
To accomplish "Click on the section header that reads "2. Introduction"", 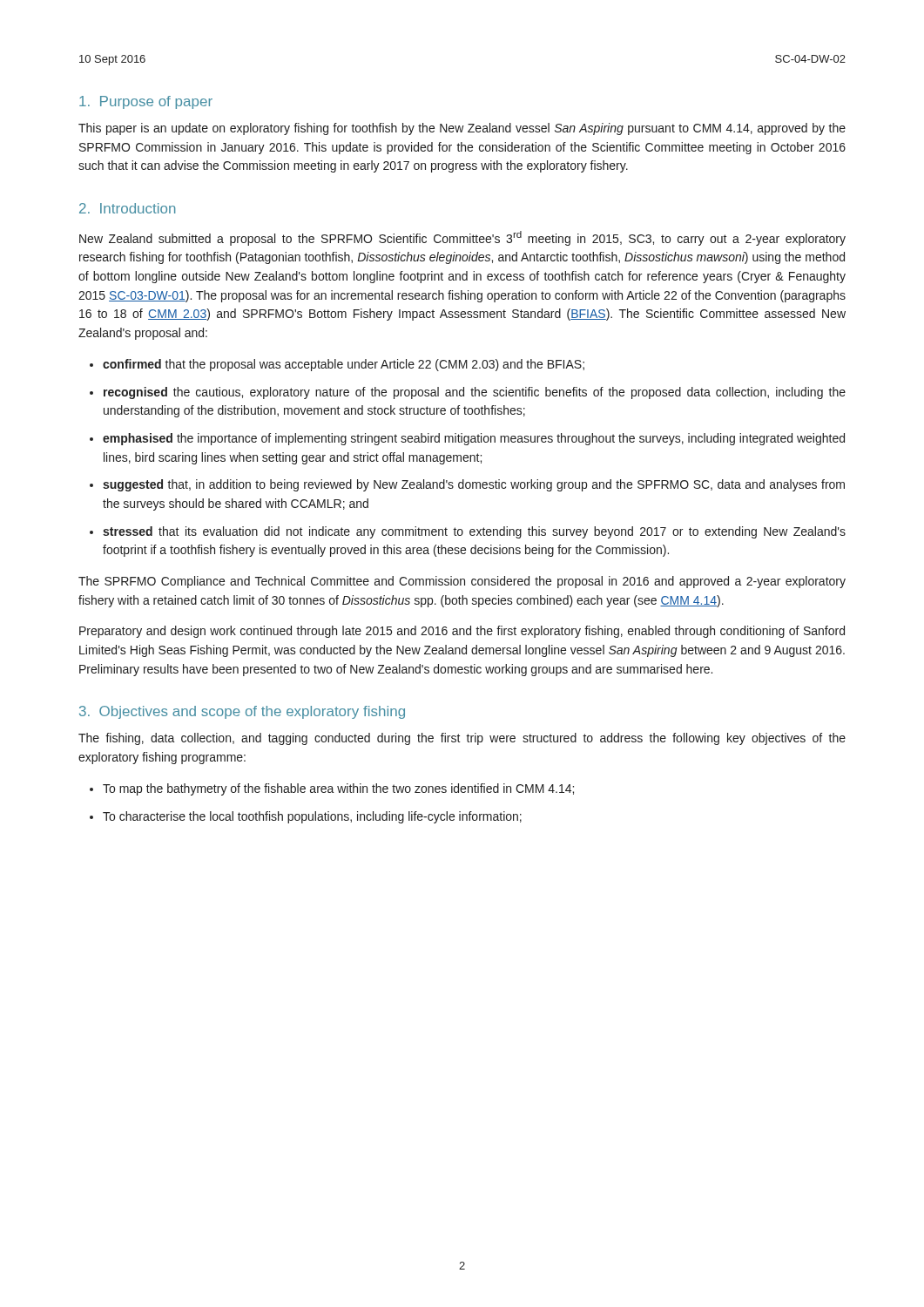I will [x=127, y=208].
